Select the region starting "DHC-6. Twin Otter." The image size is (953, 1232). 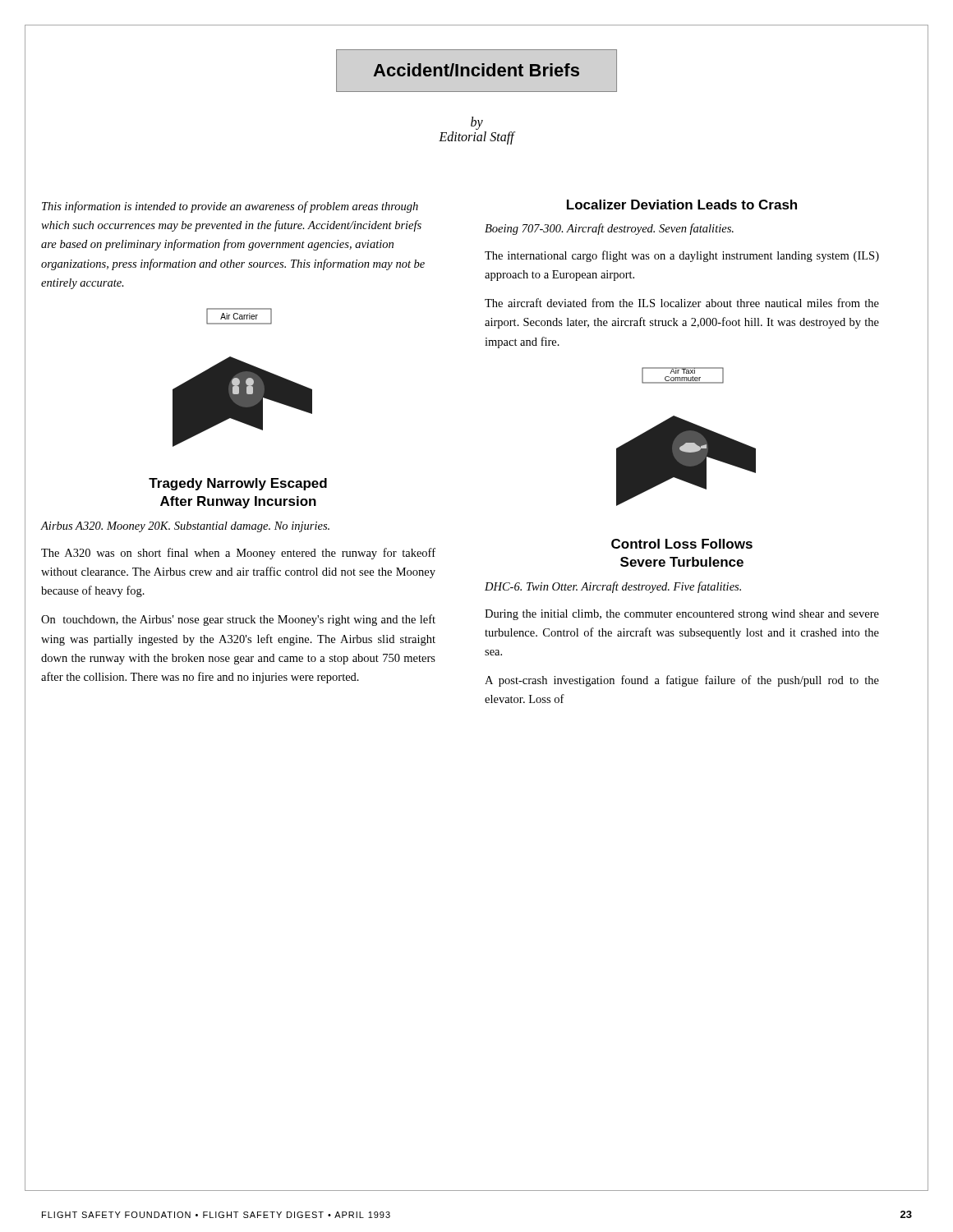click(x=613, y=586)
